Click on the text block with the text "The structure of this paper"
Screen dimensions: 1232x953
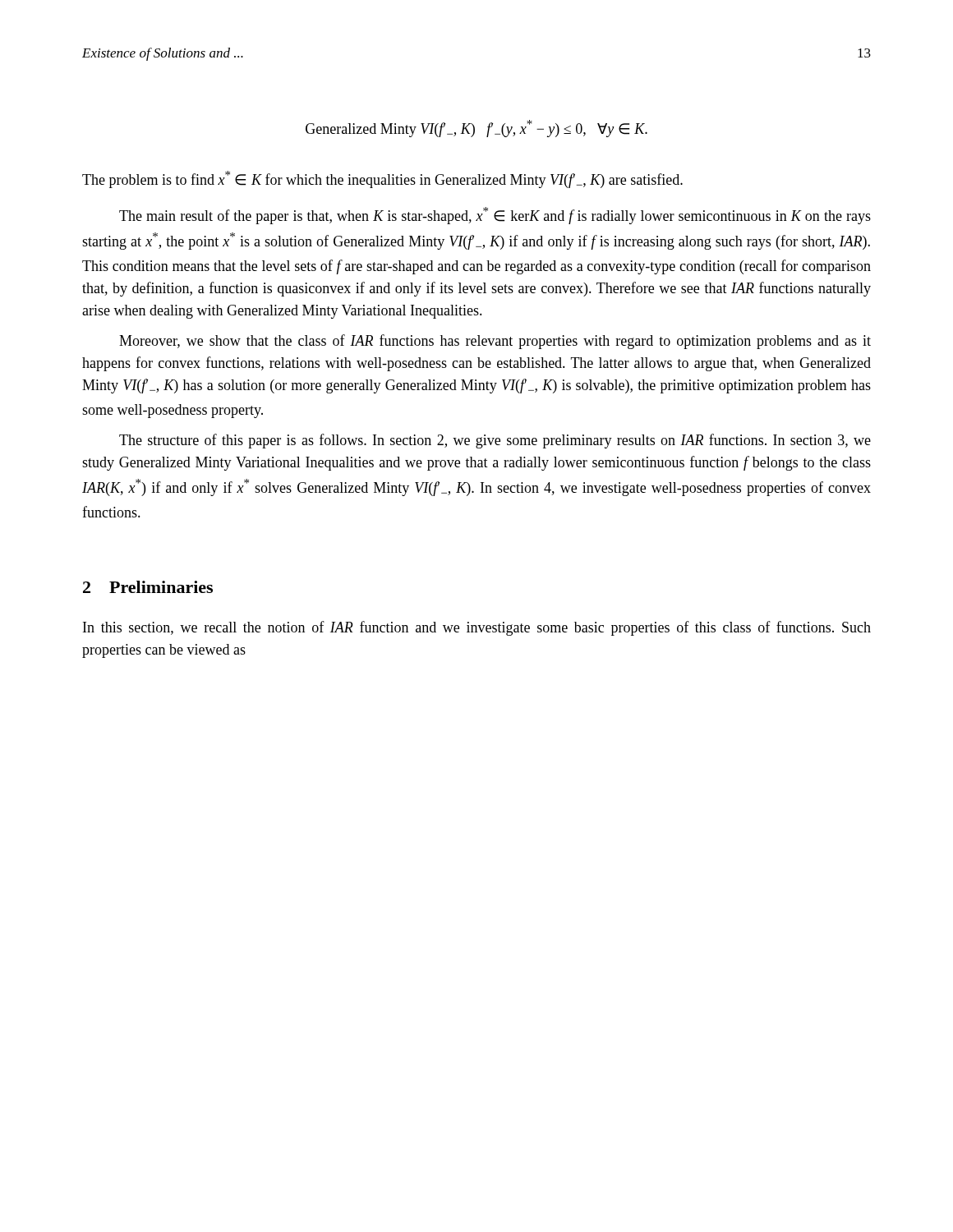[x=476, y=477]
